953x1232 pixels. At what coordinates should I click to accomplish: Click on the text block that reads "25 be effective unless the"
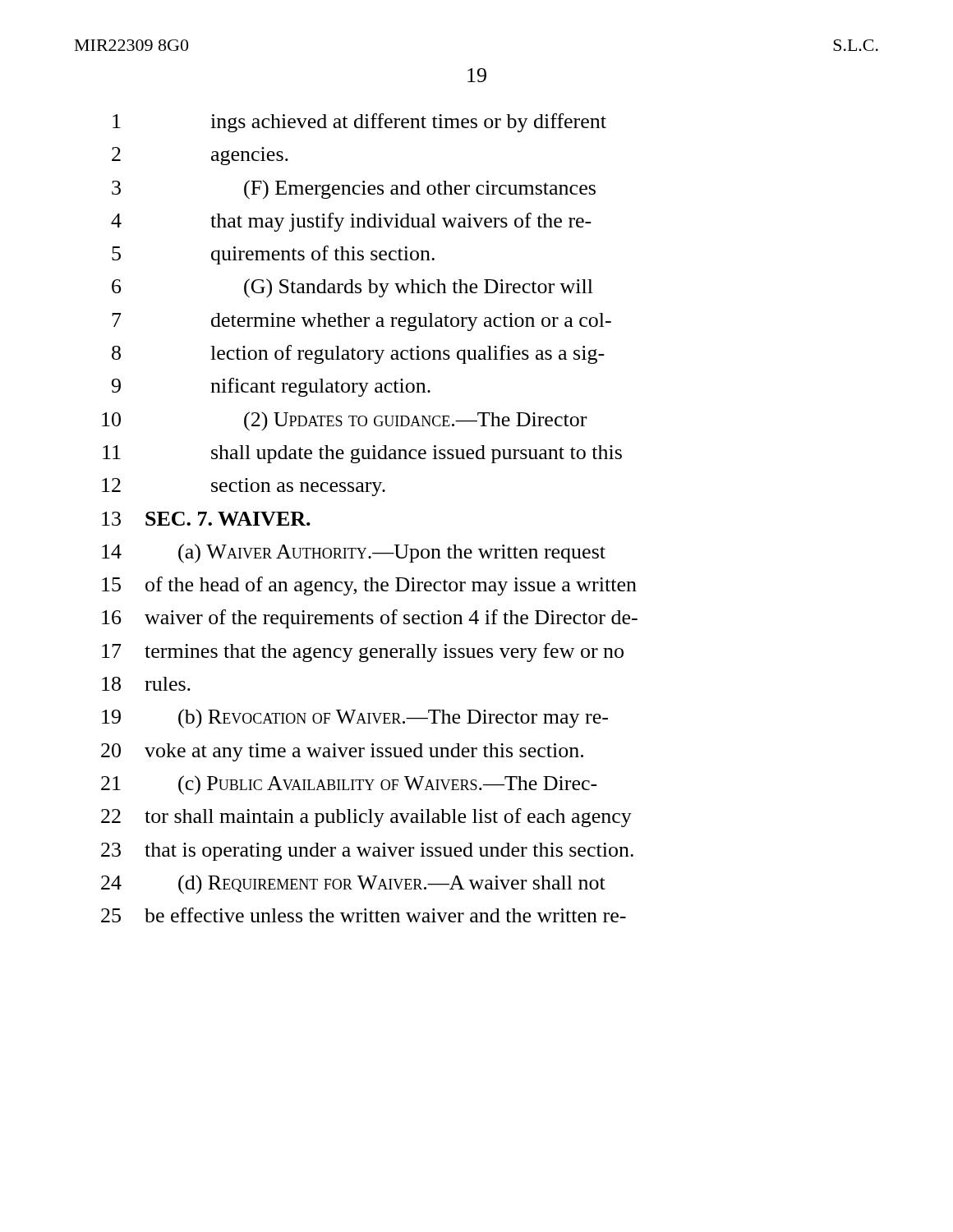click(x=476, y=916)
